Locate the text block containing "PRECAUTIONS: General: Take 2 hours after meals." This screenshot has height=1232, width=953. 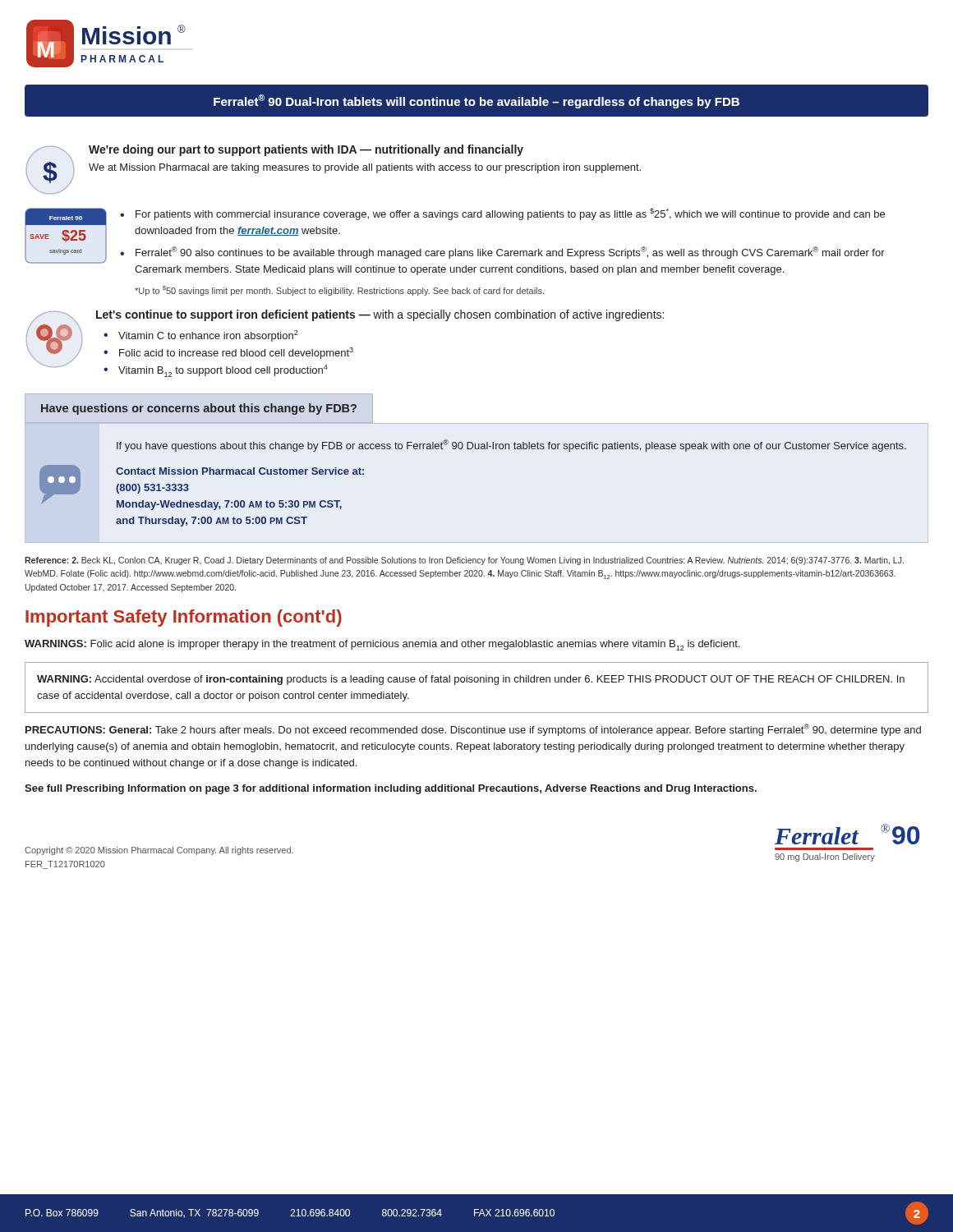[473, 746]
